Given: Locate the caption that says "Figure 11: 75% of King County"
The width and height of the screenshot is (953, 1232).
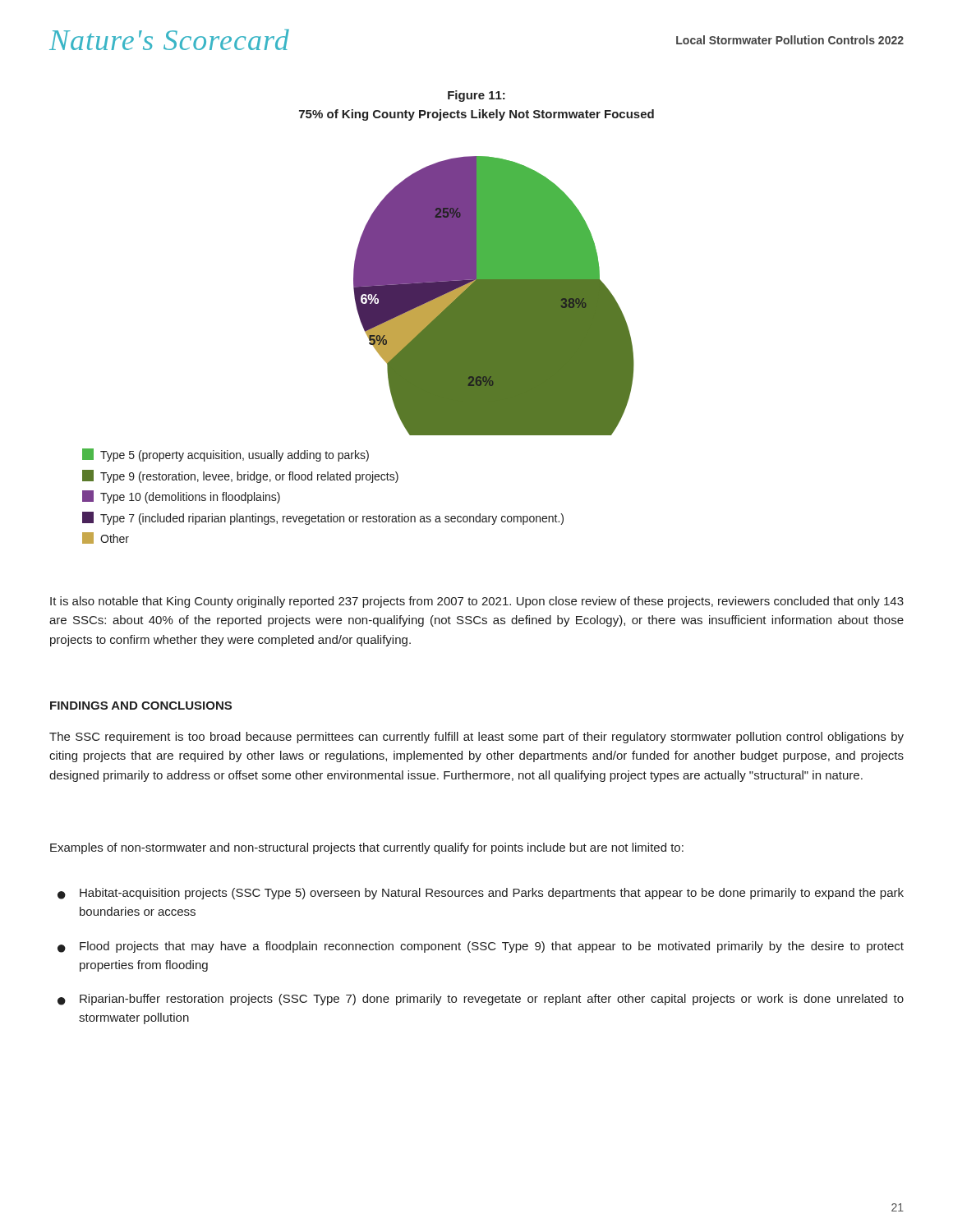Looking at the screenshot, I should pyautogui.click(x=476, y=105).
